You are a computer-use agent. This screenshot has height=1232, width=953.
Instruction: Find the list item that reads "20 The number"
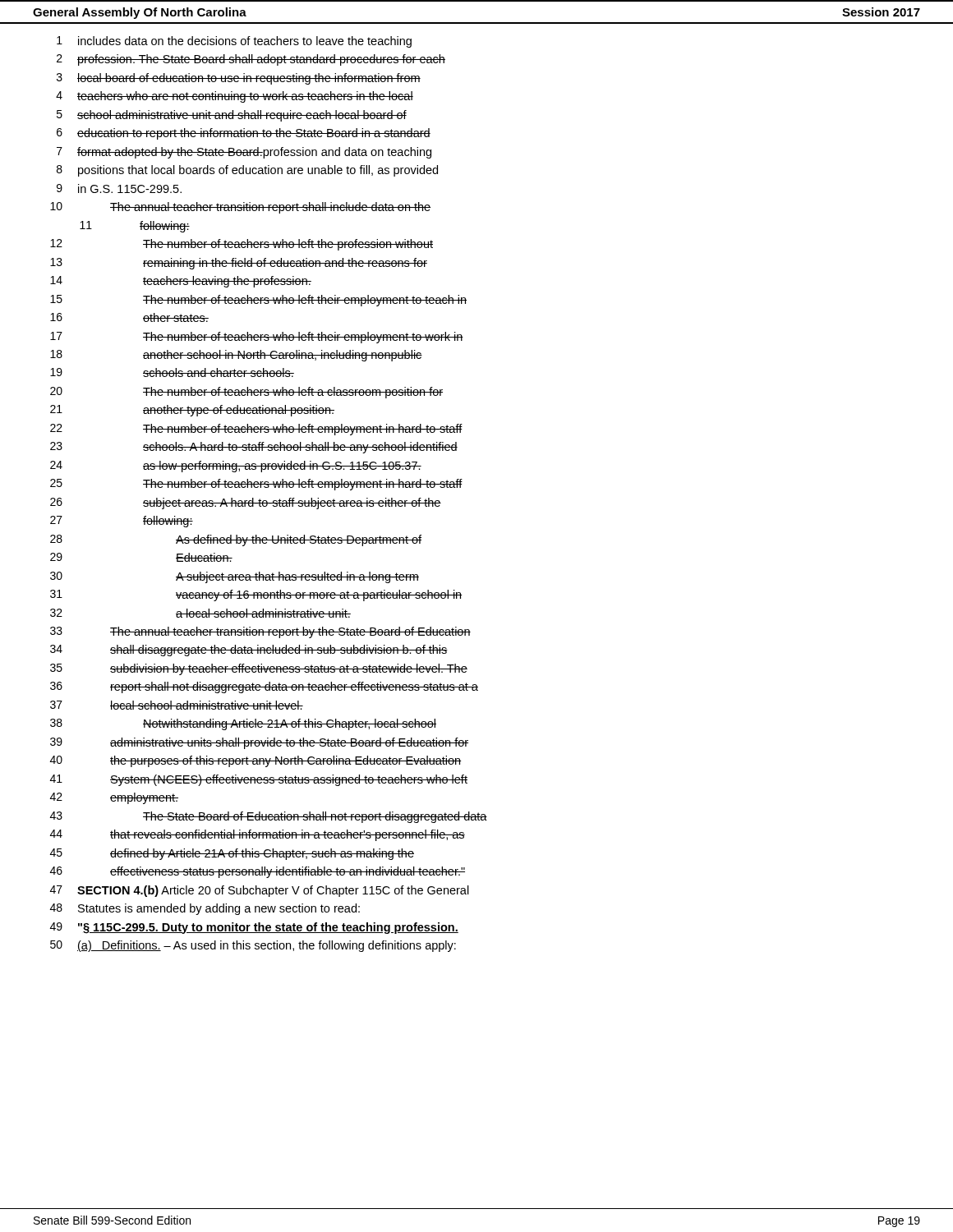pyautogui.click(x=246, y=393)
